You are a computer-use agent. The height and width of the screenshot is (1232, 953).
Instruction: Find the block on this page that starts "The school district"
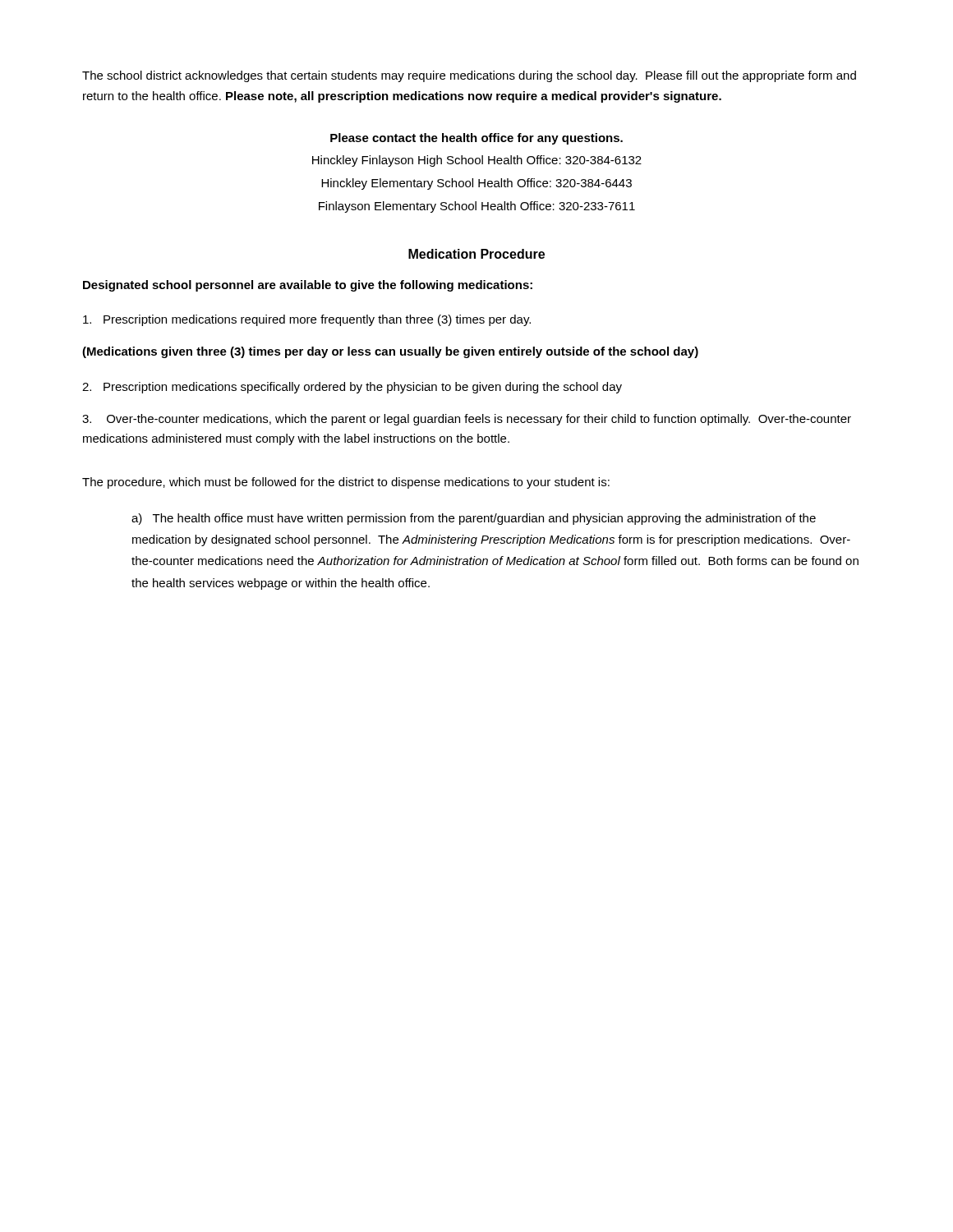tap(469, 85)
